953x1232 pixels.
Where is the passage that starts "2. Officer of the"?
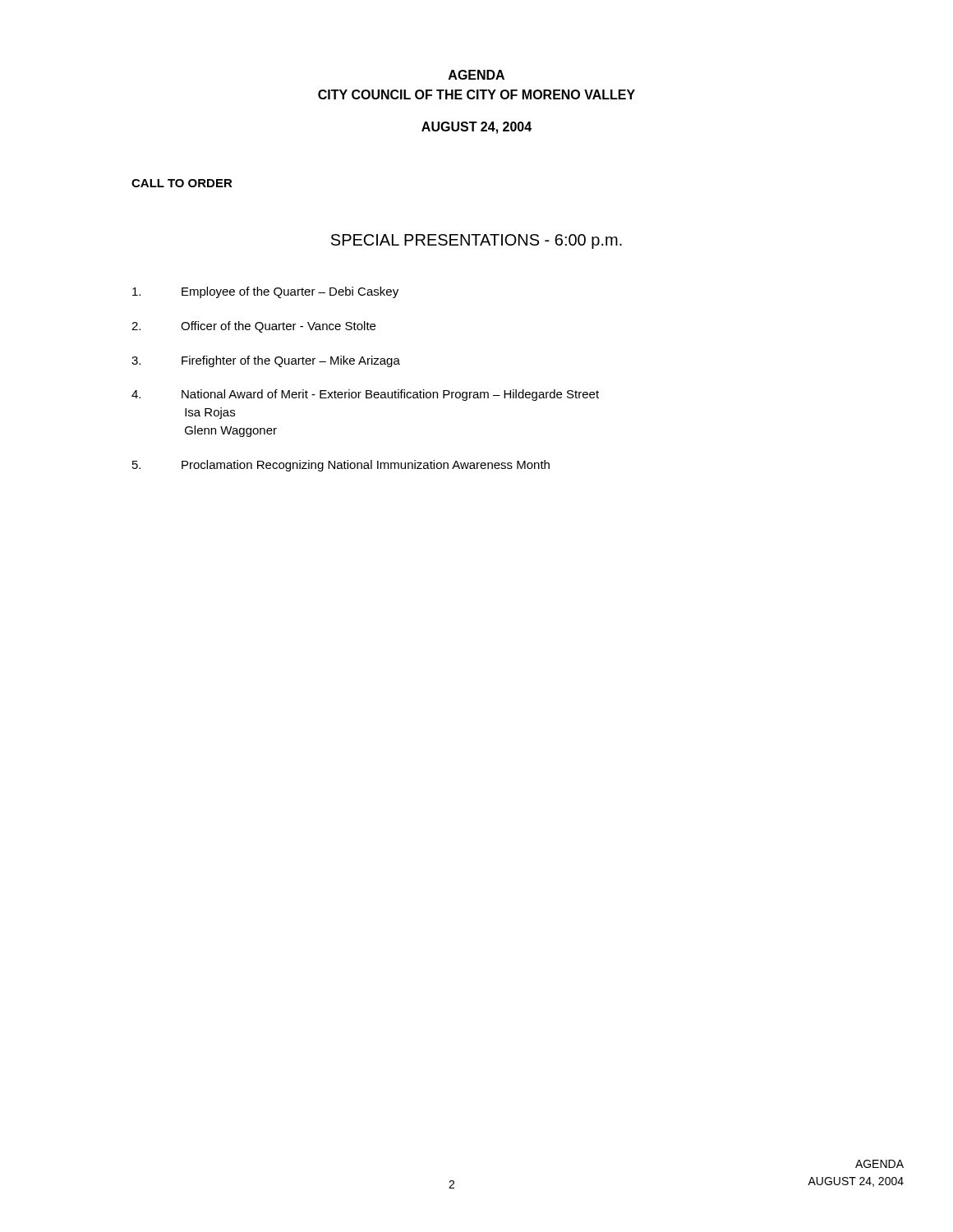(253, 327)
